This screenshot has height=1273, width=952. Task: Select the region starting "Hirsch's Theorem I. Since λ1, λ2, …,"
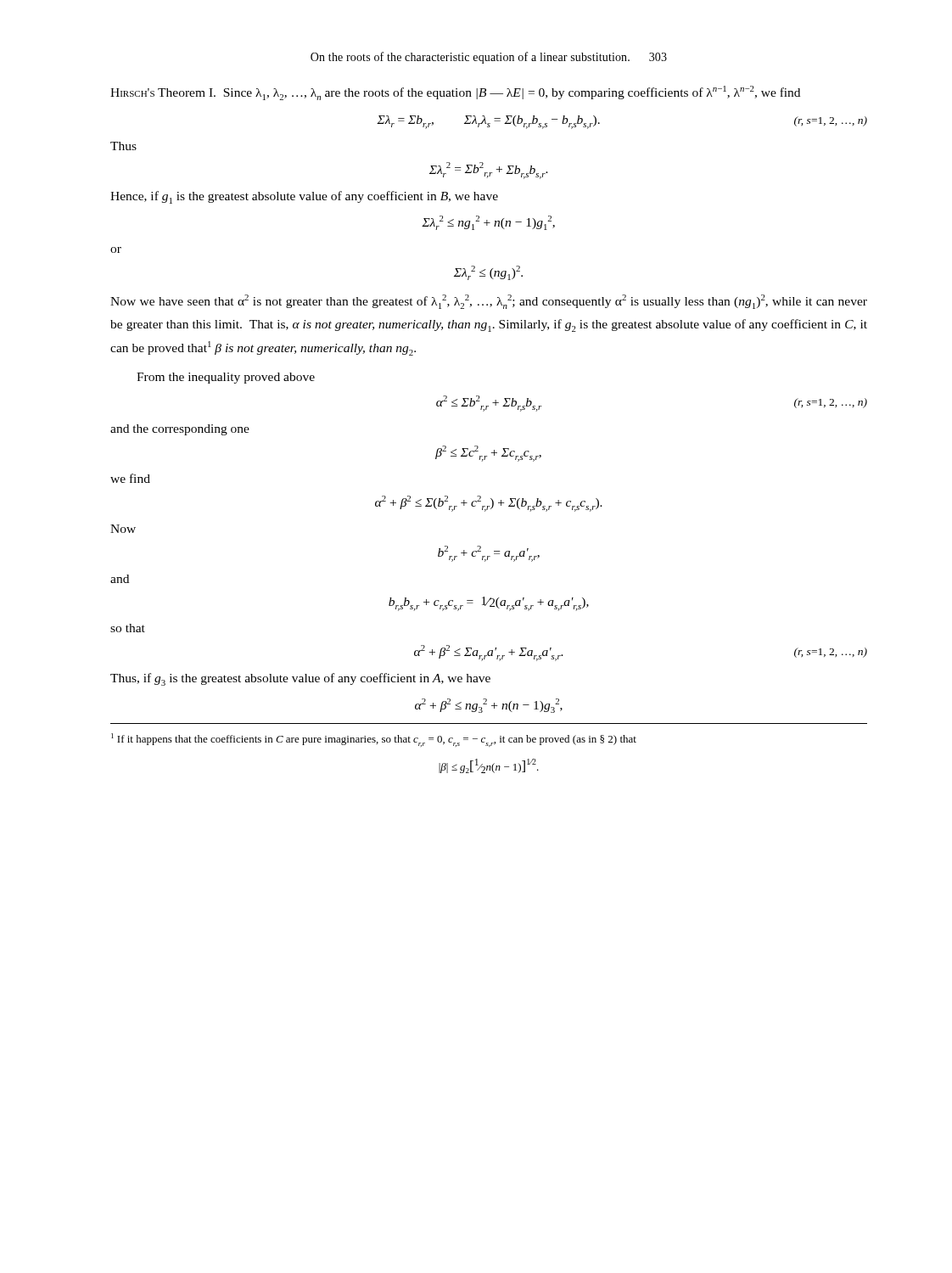[x=455, y=93]
